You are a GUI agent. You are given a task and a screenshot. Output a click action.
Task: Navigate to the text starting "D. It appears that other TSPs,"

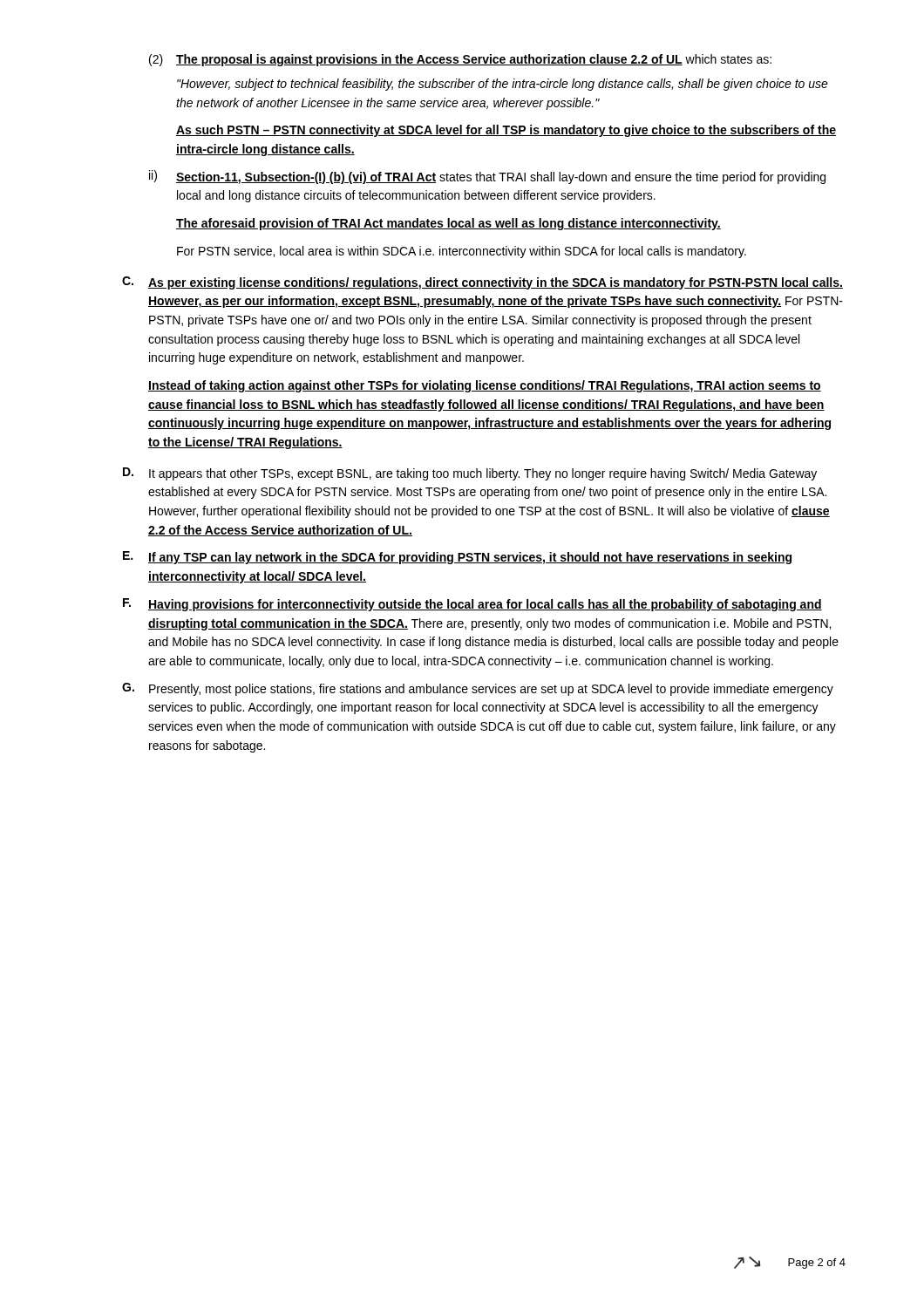(484, 502)
